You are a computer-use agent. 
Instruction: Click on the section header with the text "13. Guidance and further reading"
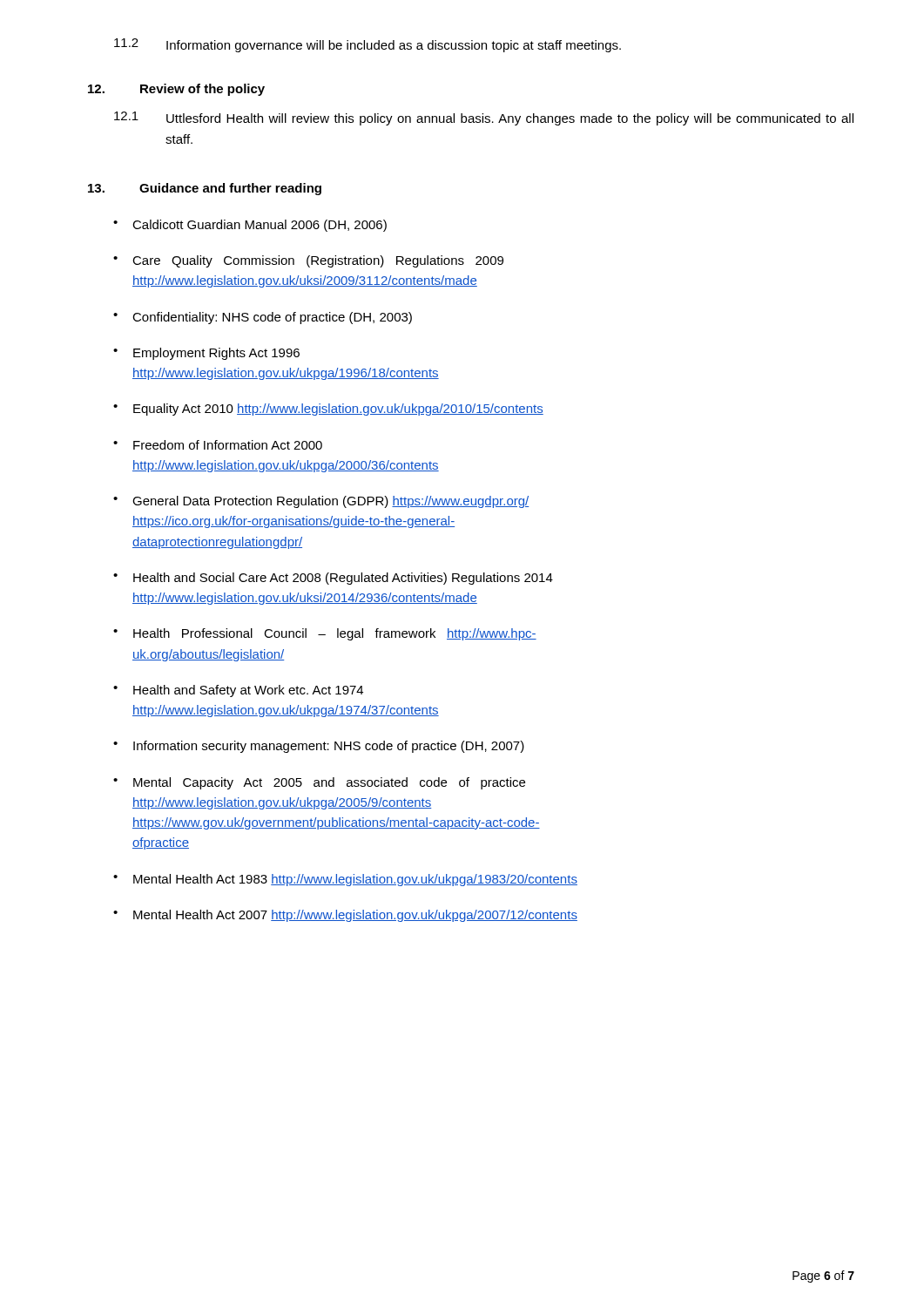(x=205, y=188)
